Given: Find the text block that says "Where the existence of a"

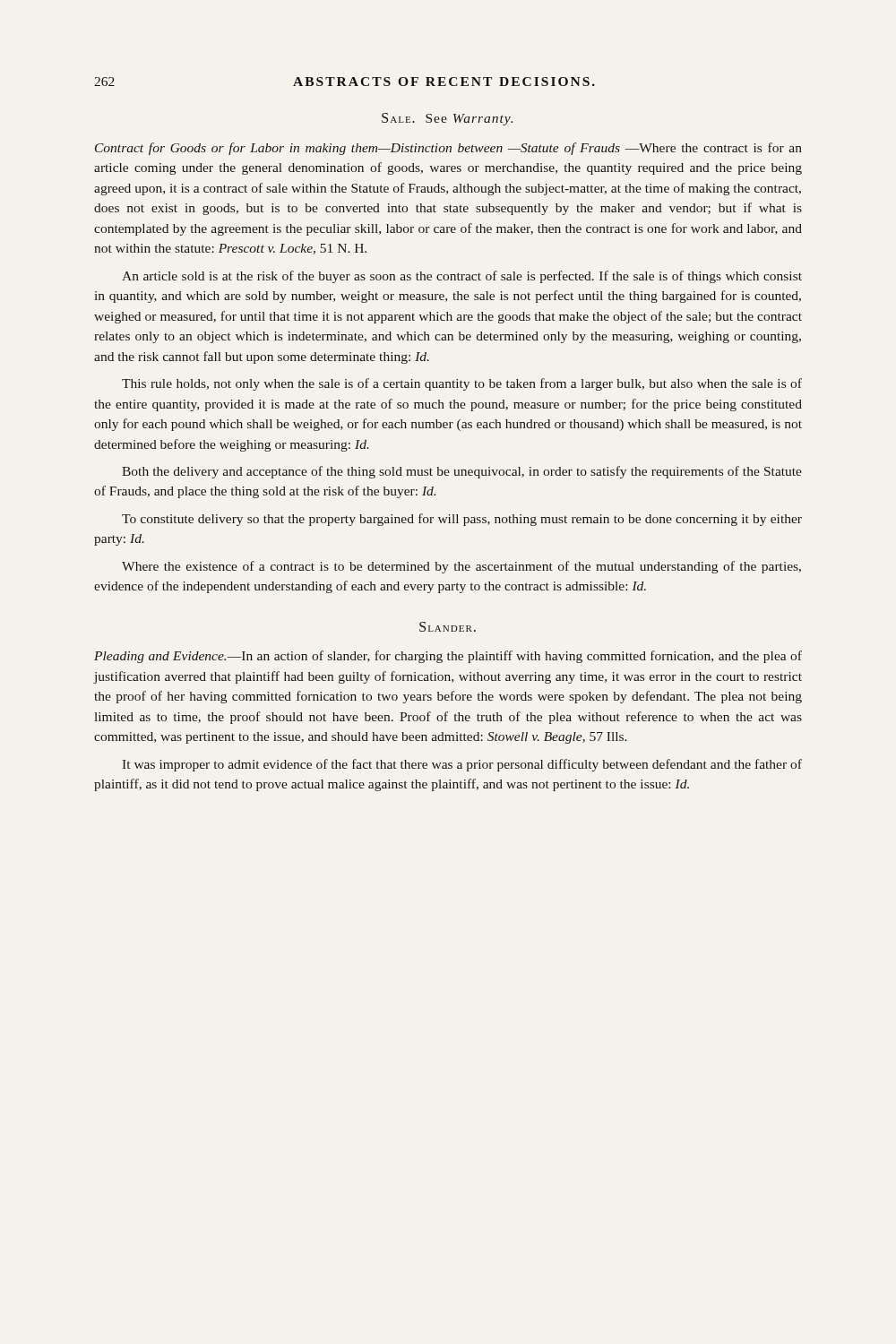Looking at the screenshot, I should coord(448,576).
